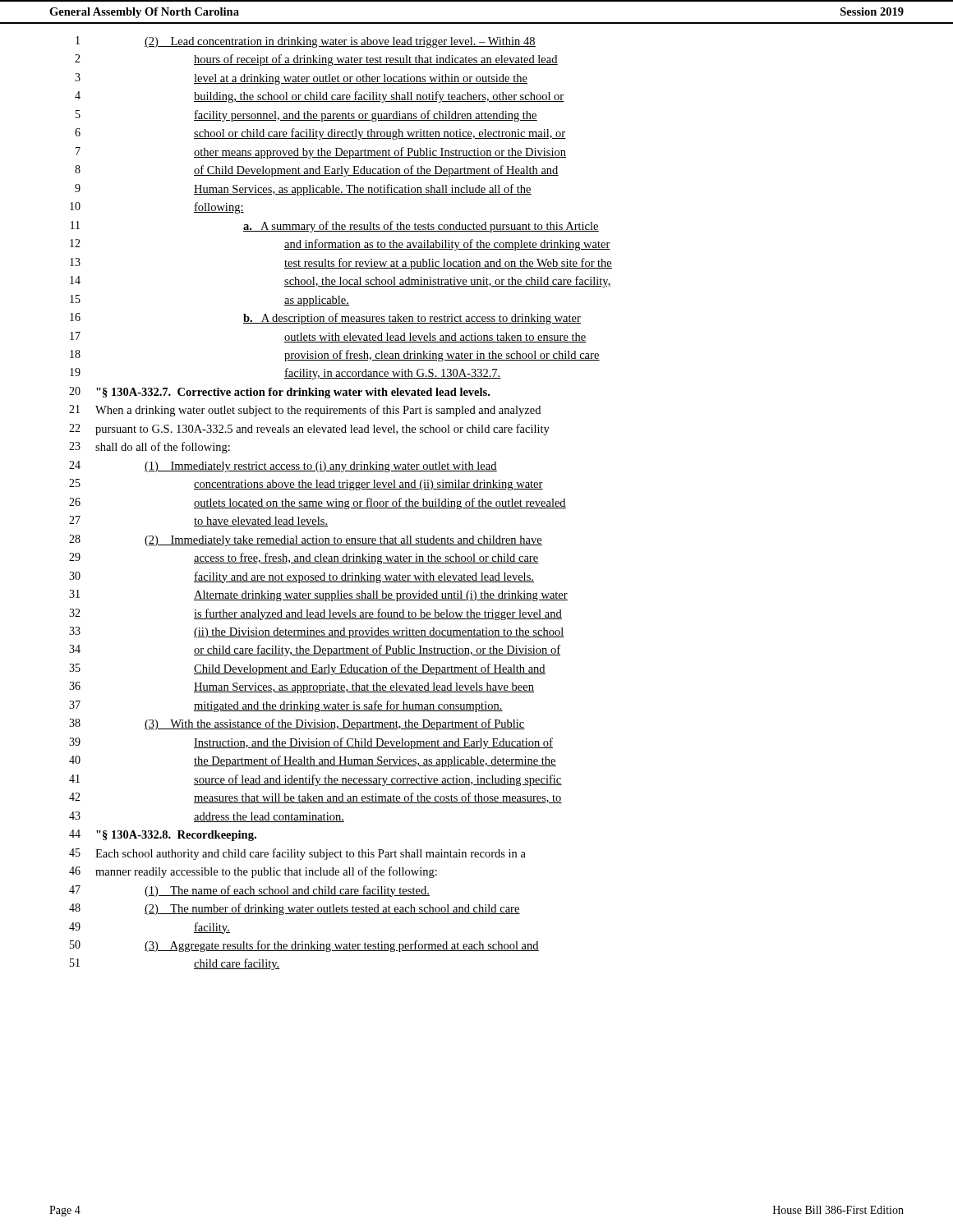Navigate to the element starting "45 Each school authority and"
This screenshot has height=1232, width=953.
pos(476,862)
